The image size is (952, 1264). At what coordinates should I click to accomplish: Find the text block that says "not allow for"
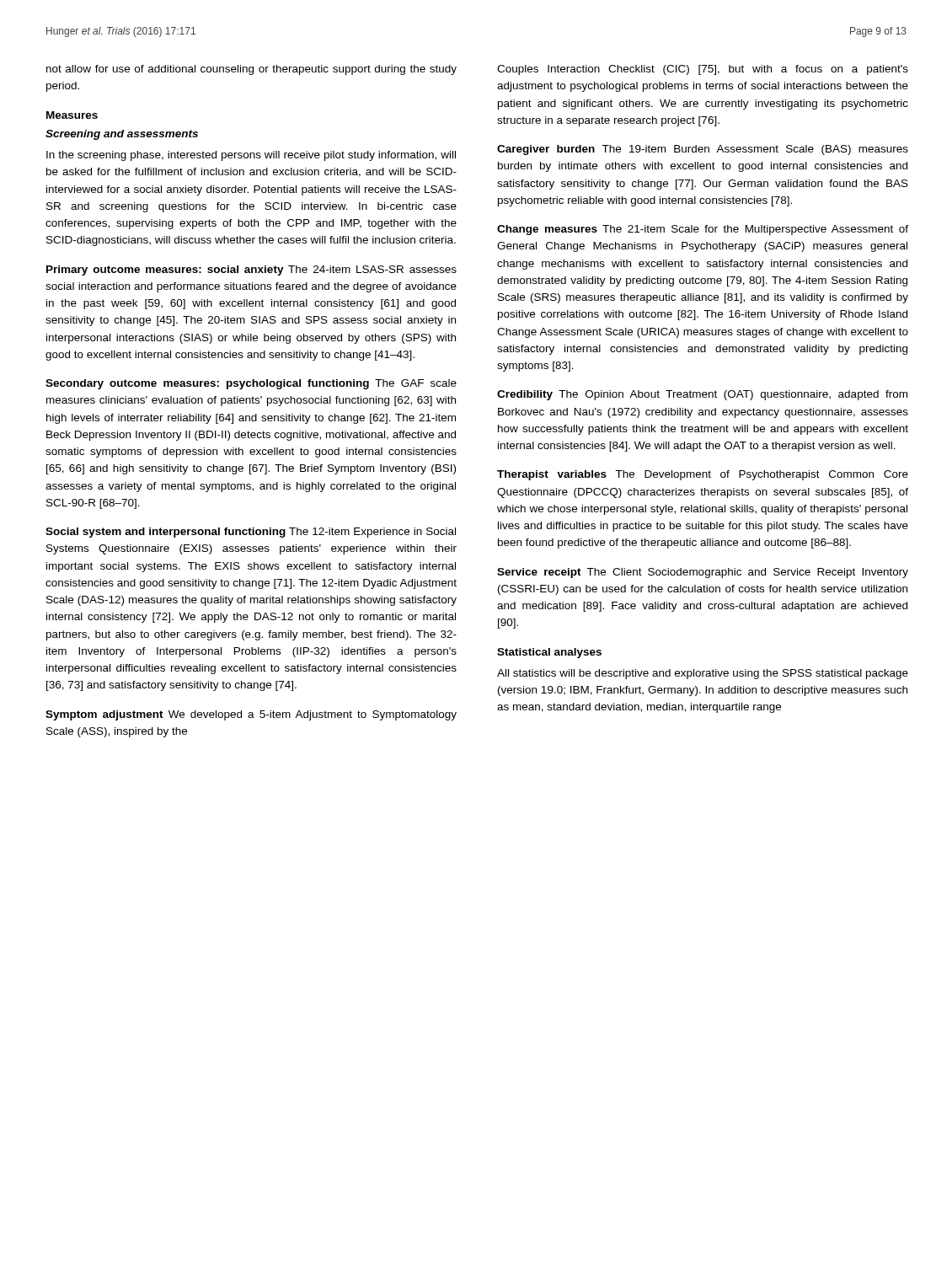[251, 78]
